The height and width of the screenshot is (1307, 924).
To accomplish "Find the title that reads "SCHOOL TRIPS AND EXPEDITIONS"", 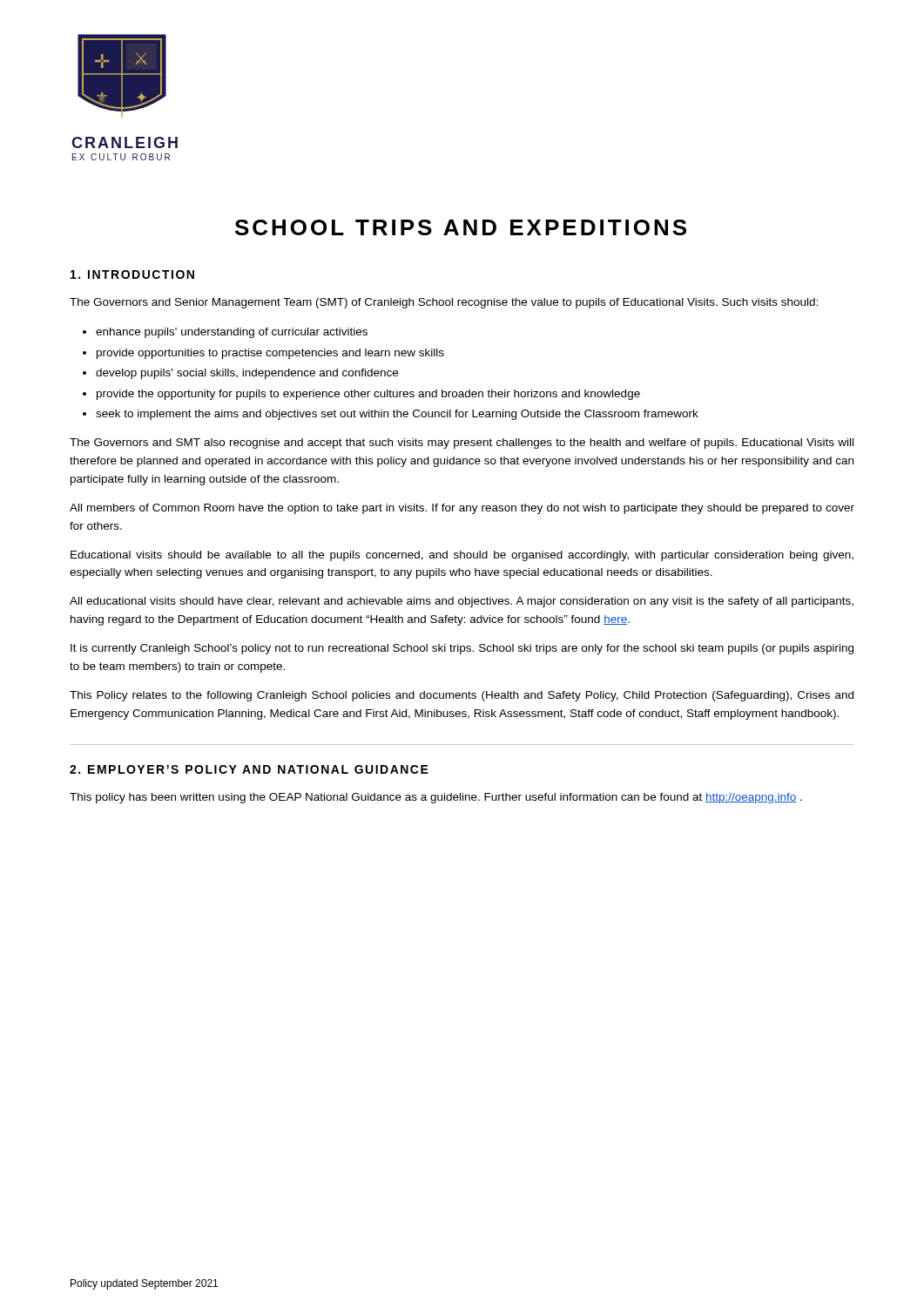I will [x=462, y=227].
